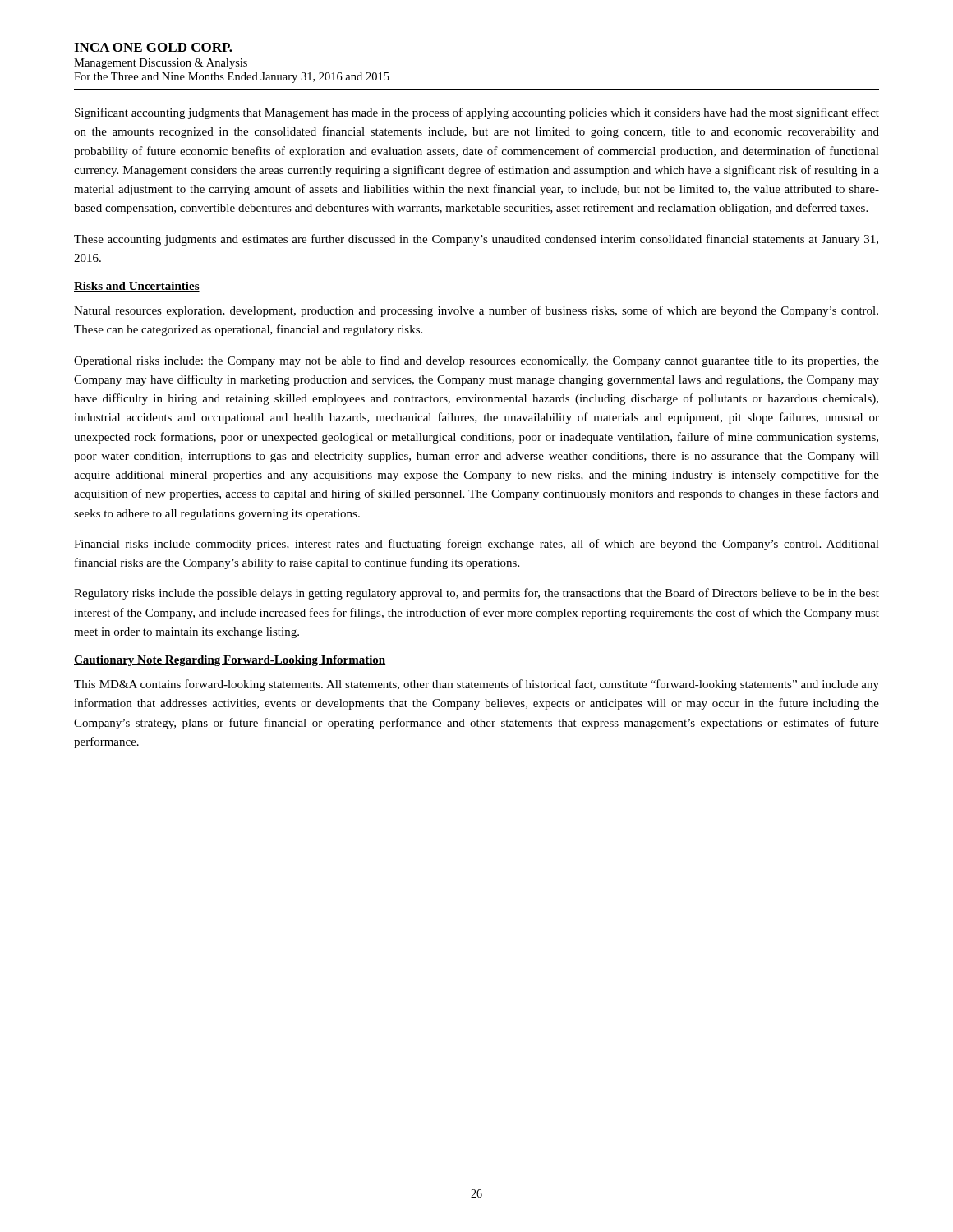Point to "Risks and Uncertainties"
This screenshot has height=1232, width=953.
tap(137, 286)
